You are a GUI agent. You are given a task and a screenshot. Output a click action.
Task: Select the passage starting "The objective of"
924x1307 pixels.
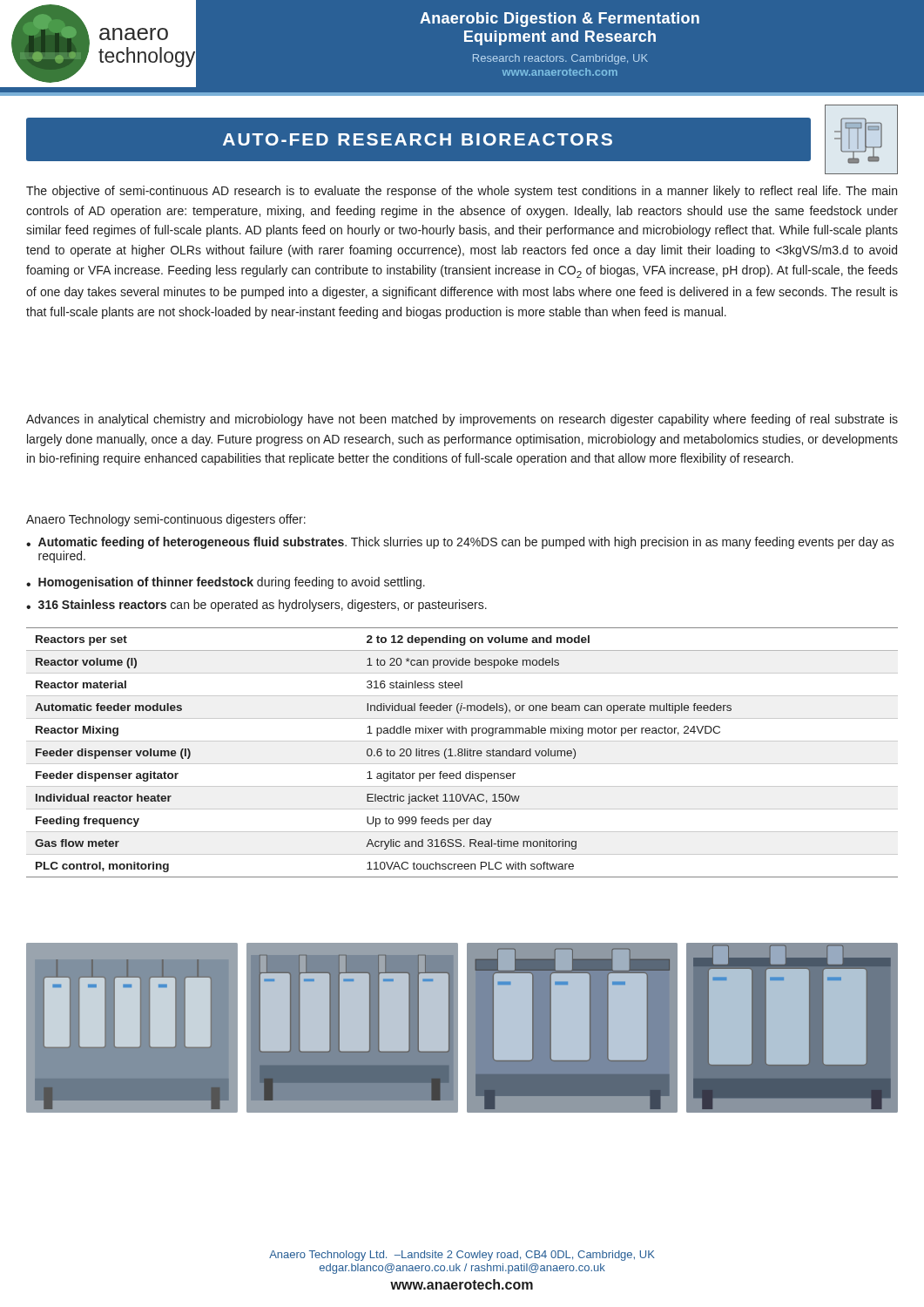click(x=462, y=251)
